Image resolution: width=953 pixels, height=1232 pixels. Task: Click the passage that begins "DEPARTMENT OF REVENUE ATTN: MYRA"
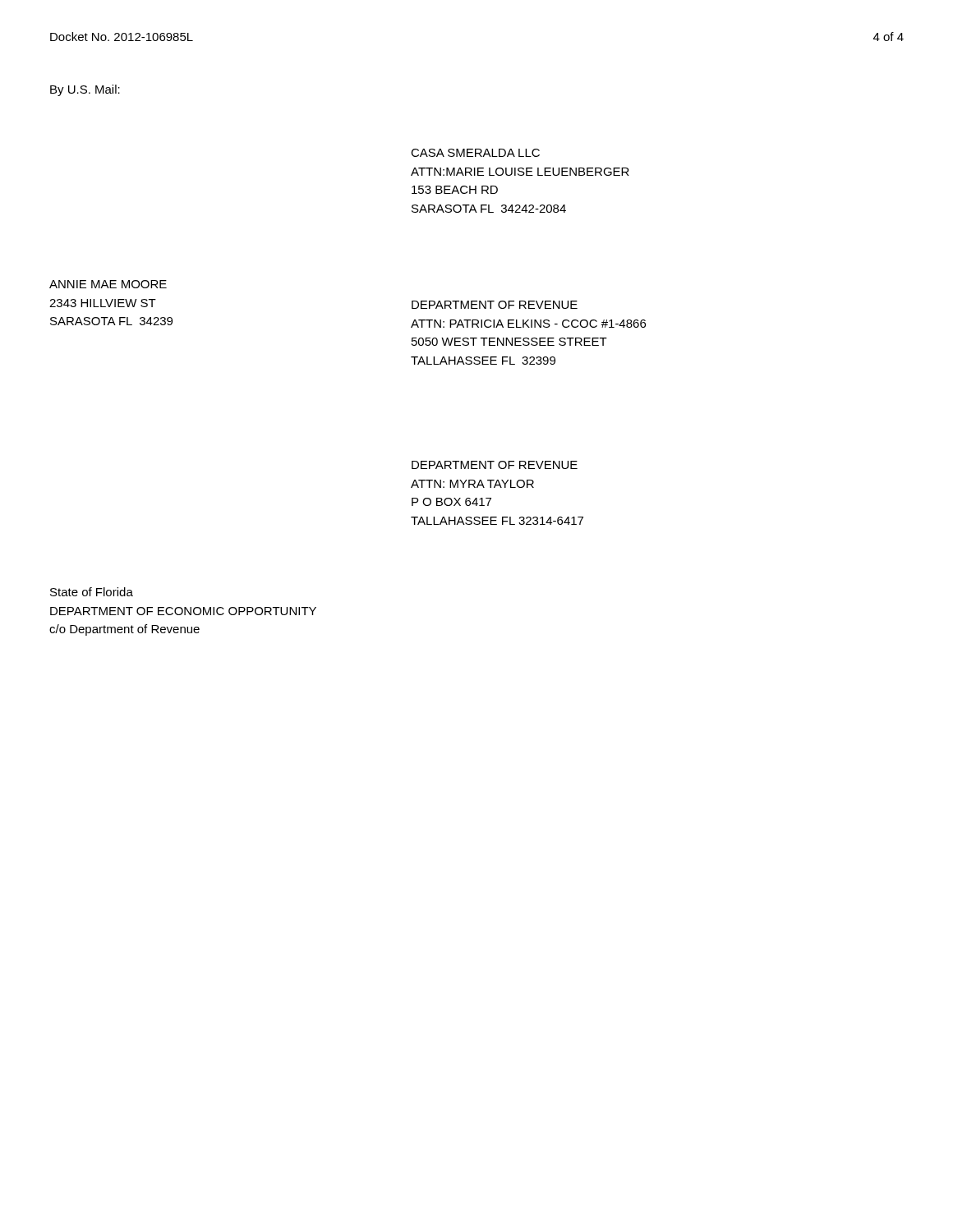click(x=497, y=492)
